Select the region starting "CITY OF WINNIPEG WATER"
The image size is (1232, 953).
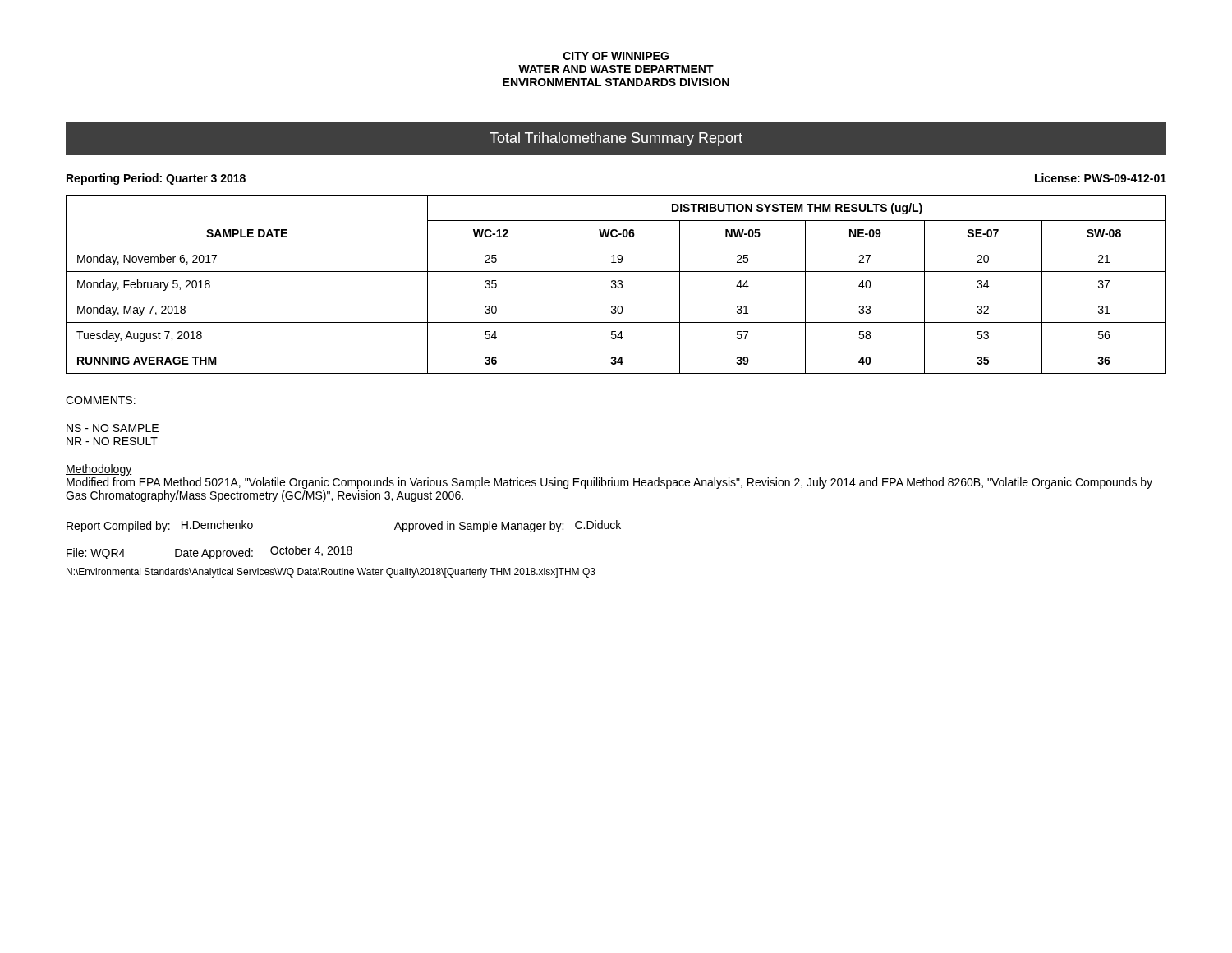pyautogui.click(x=616, y=69)
